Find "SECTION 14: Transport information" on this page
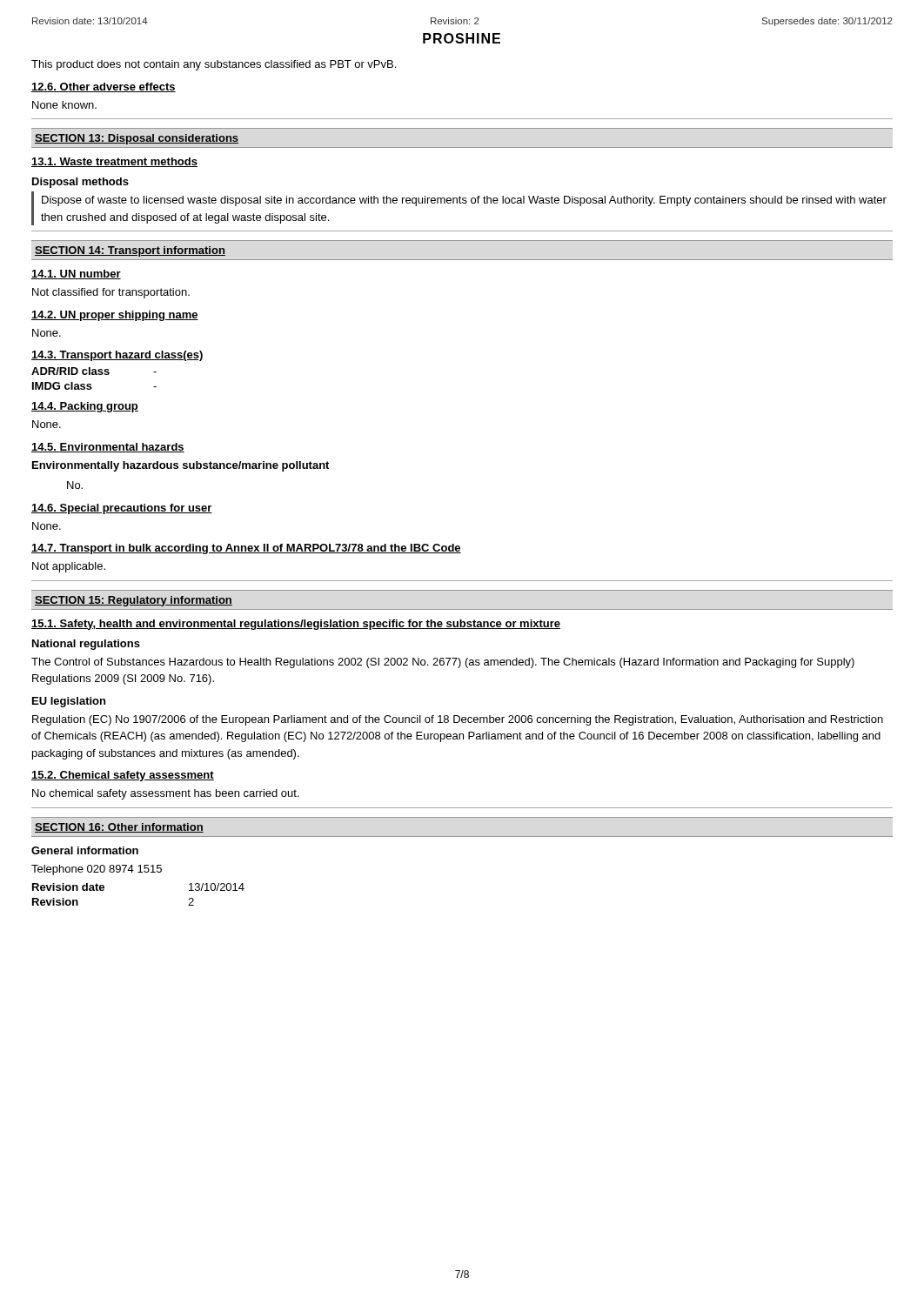924x1305 pixels. coord(130,250)
